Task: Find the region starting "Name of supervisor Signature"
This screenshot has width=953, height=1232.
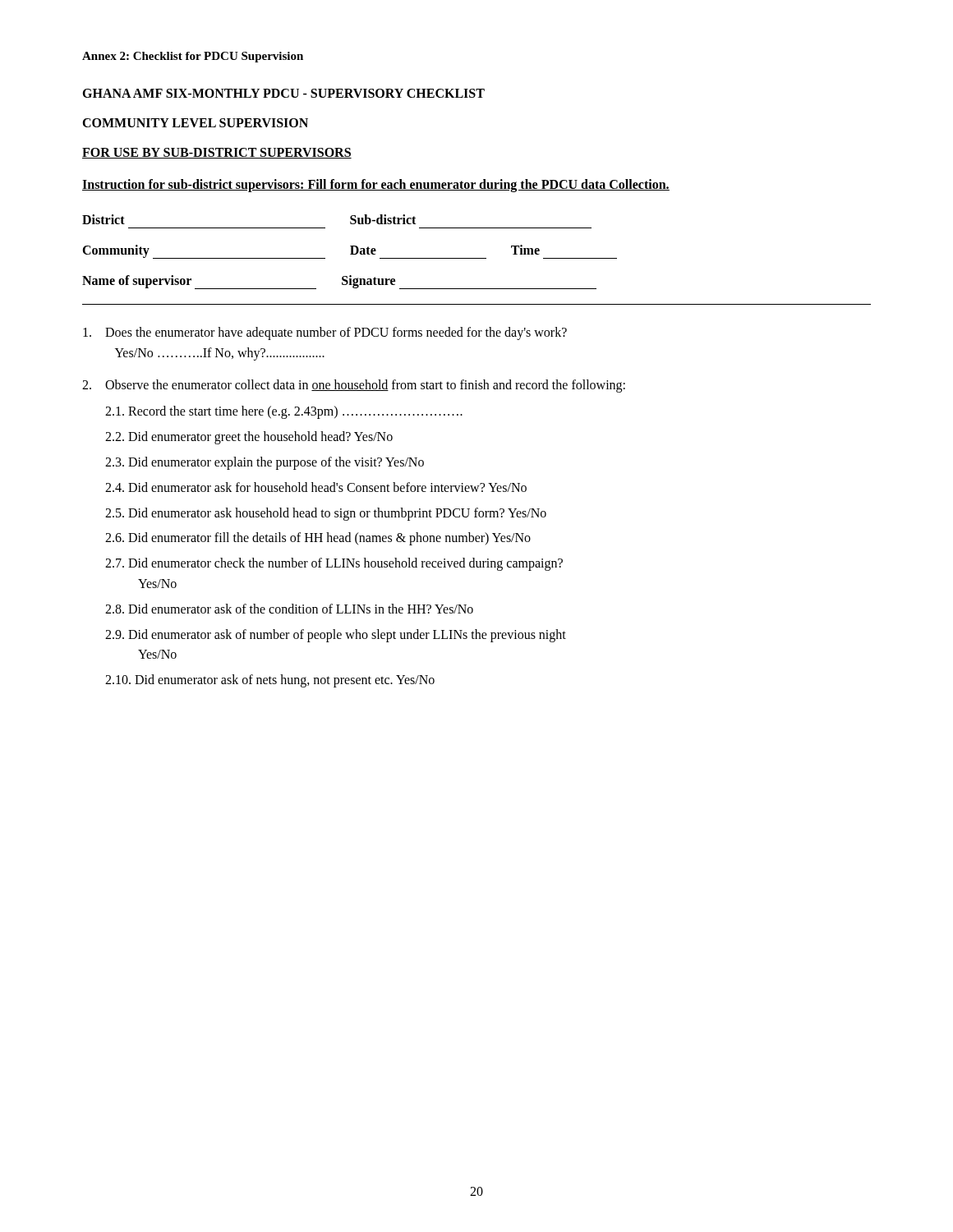Action: 339,281
